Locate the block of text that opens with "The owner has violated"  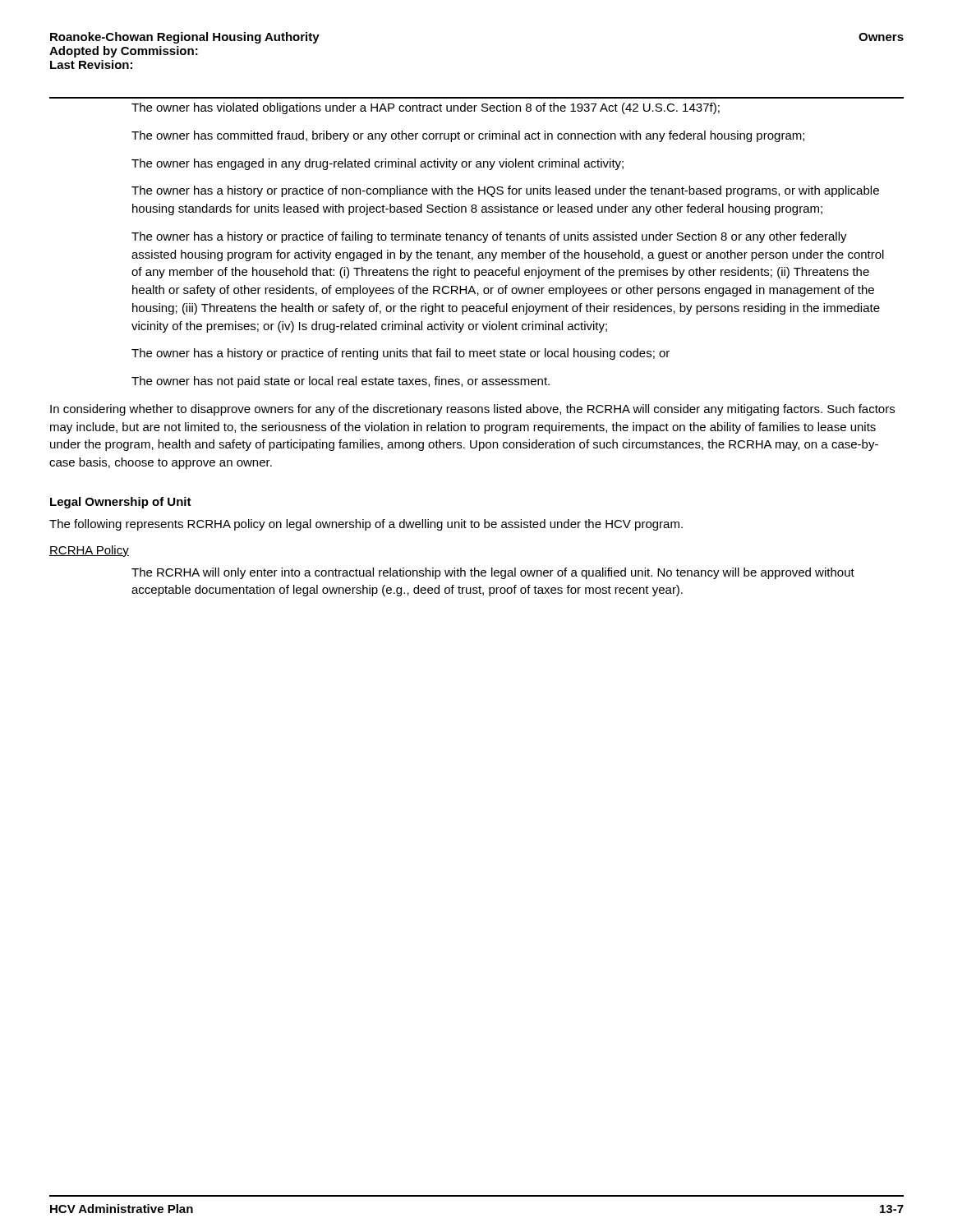426,107
